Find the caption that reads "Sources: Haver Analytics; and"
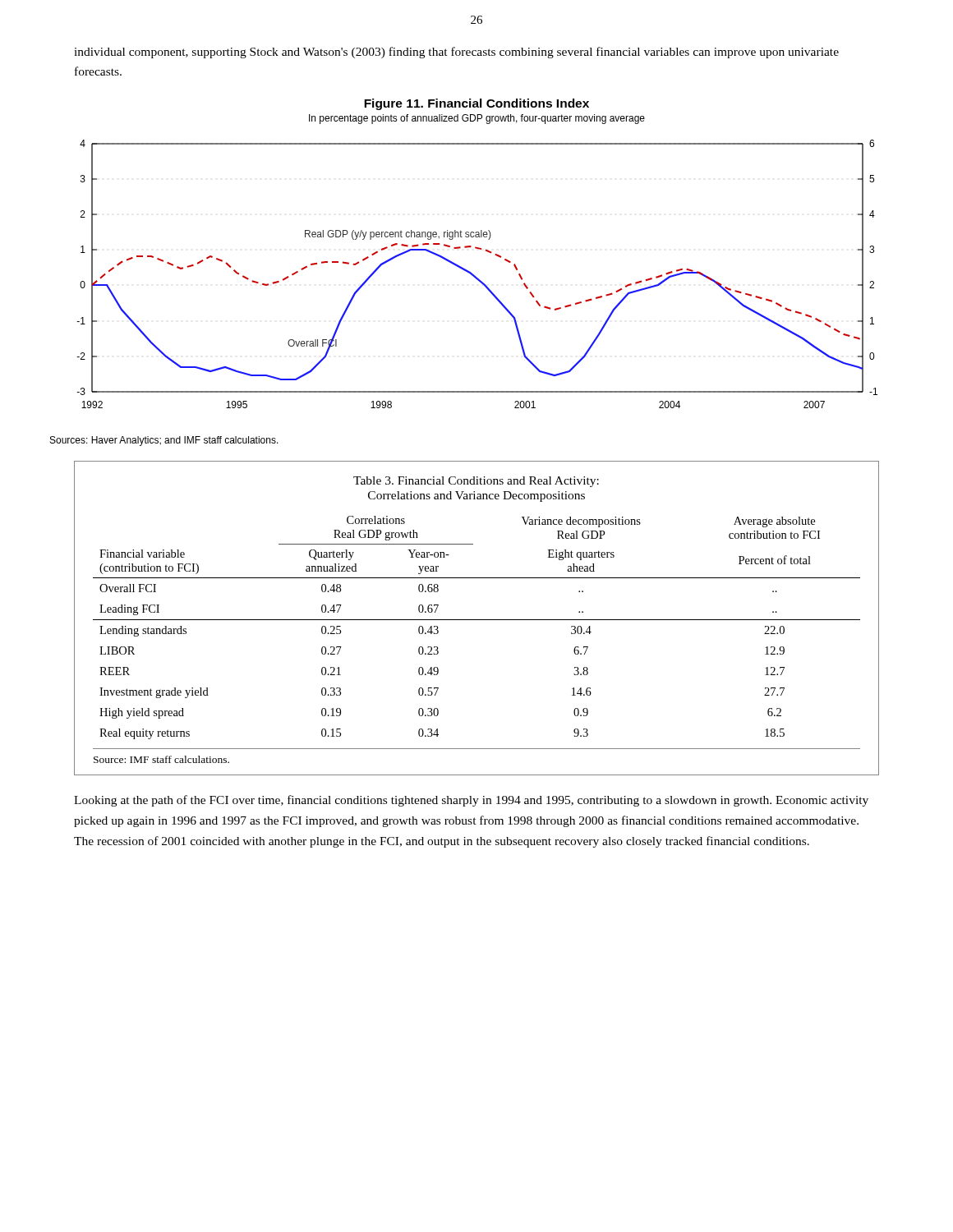Image resolution: width=953 pixels, height=1232 pixels. 164,440
